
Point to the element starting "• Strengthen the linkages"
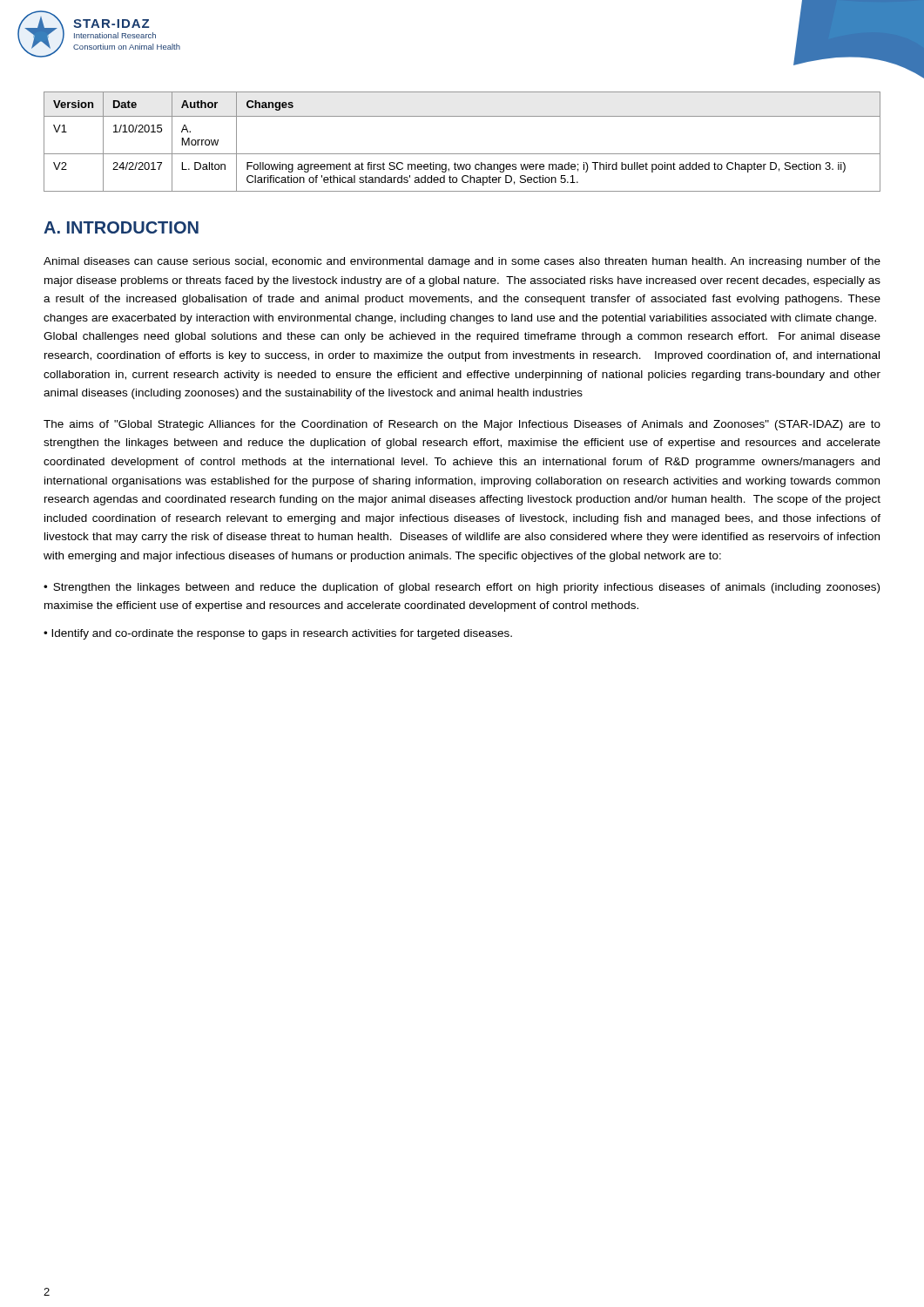(x=462, y=596)
